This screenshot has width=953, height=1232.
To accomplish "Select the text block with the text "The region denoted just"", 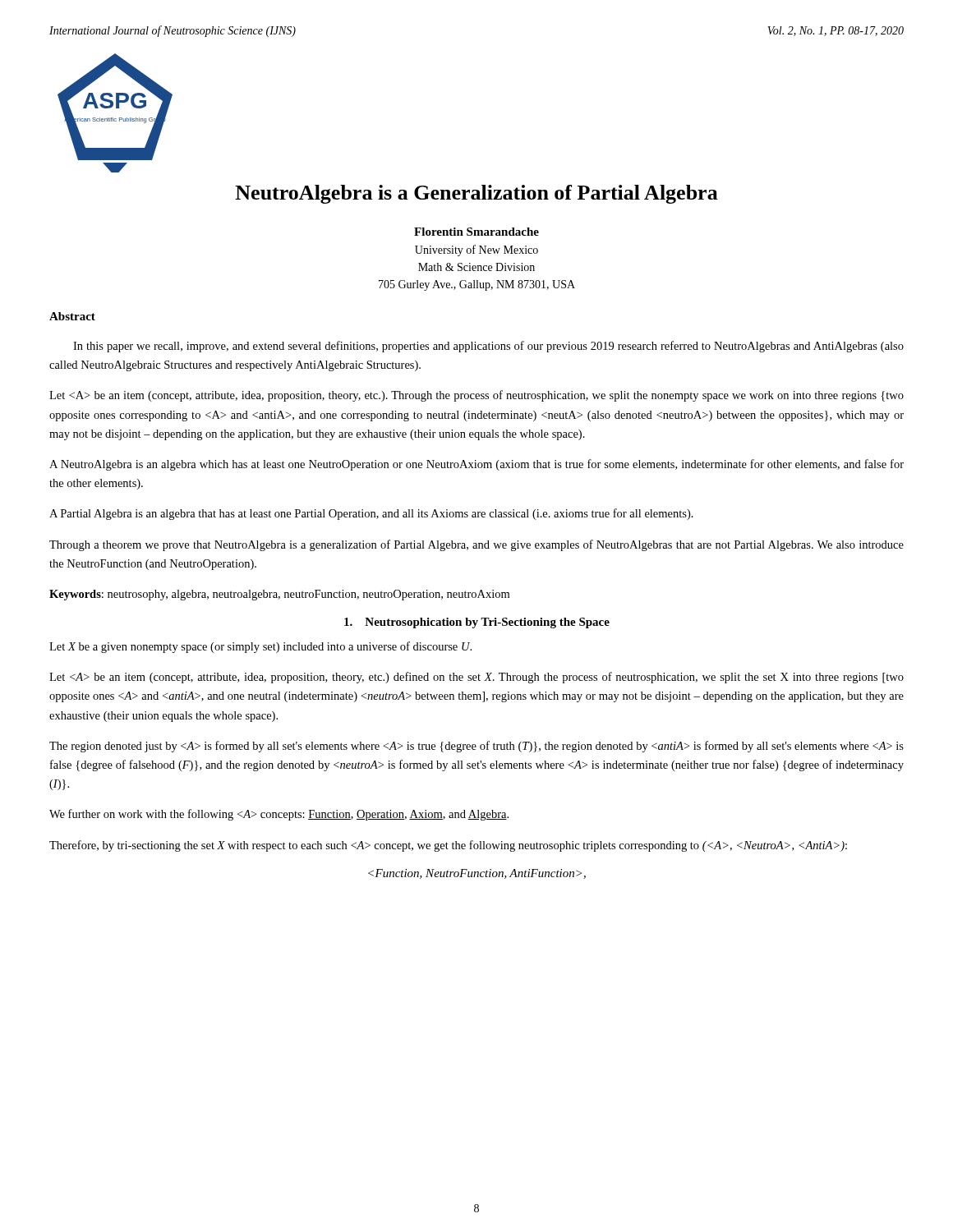I will point(476,765).
